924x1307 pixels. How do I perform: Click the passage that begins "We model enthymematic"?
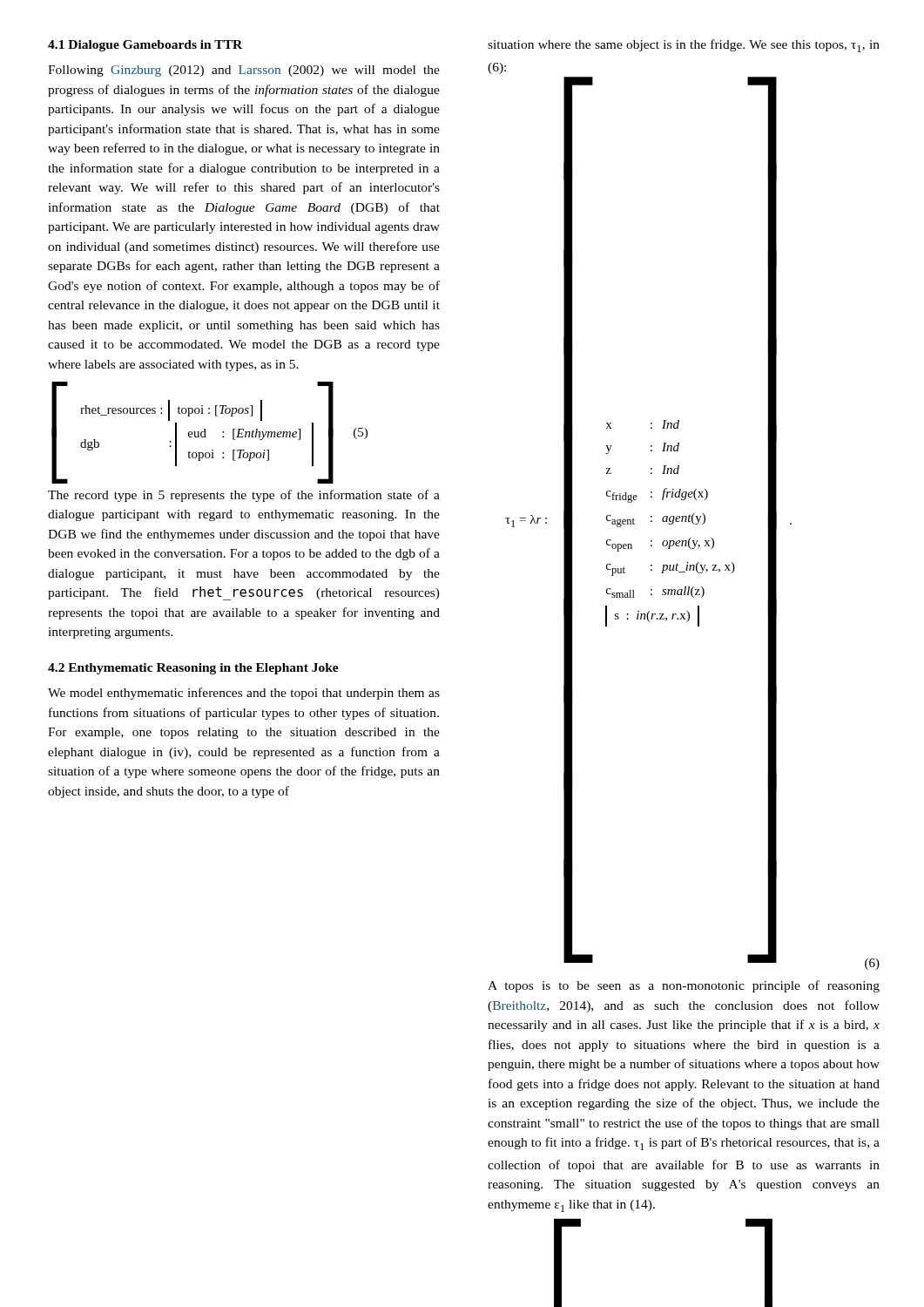(244, 741)
